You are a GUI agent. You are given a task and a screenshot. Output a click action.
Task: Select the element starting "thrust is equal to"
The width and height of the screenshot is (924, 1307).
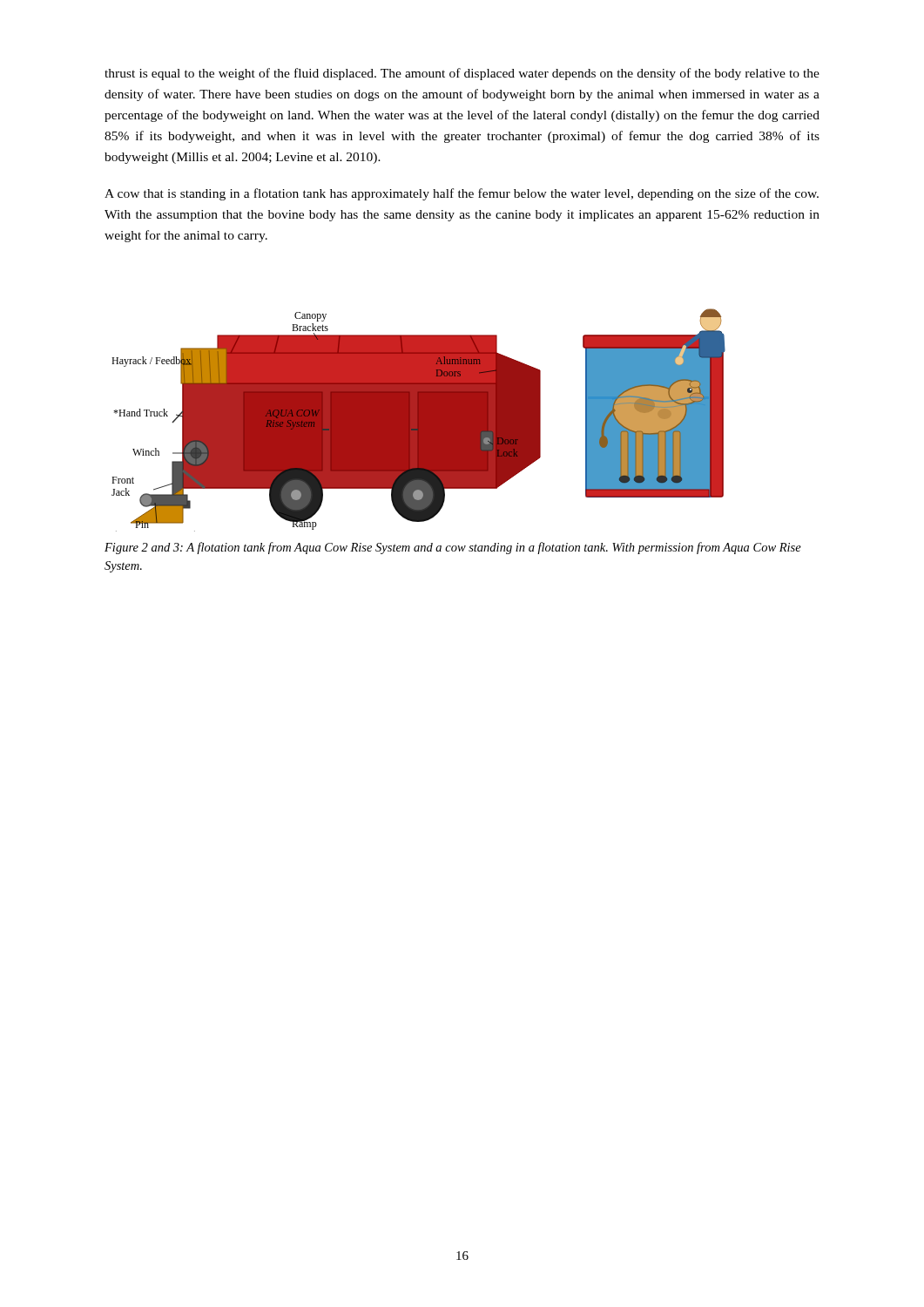[462, 115]
